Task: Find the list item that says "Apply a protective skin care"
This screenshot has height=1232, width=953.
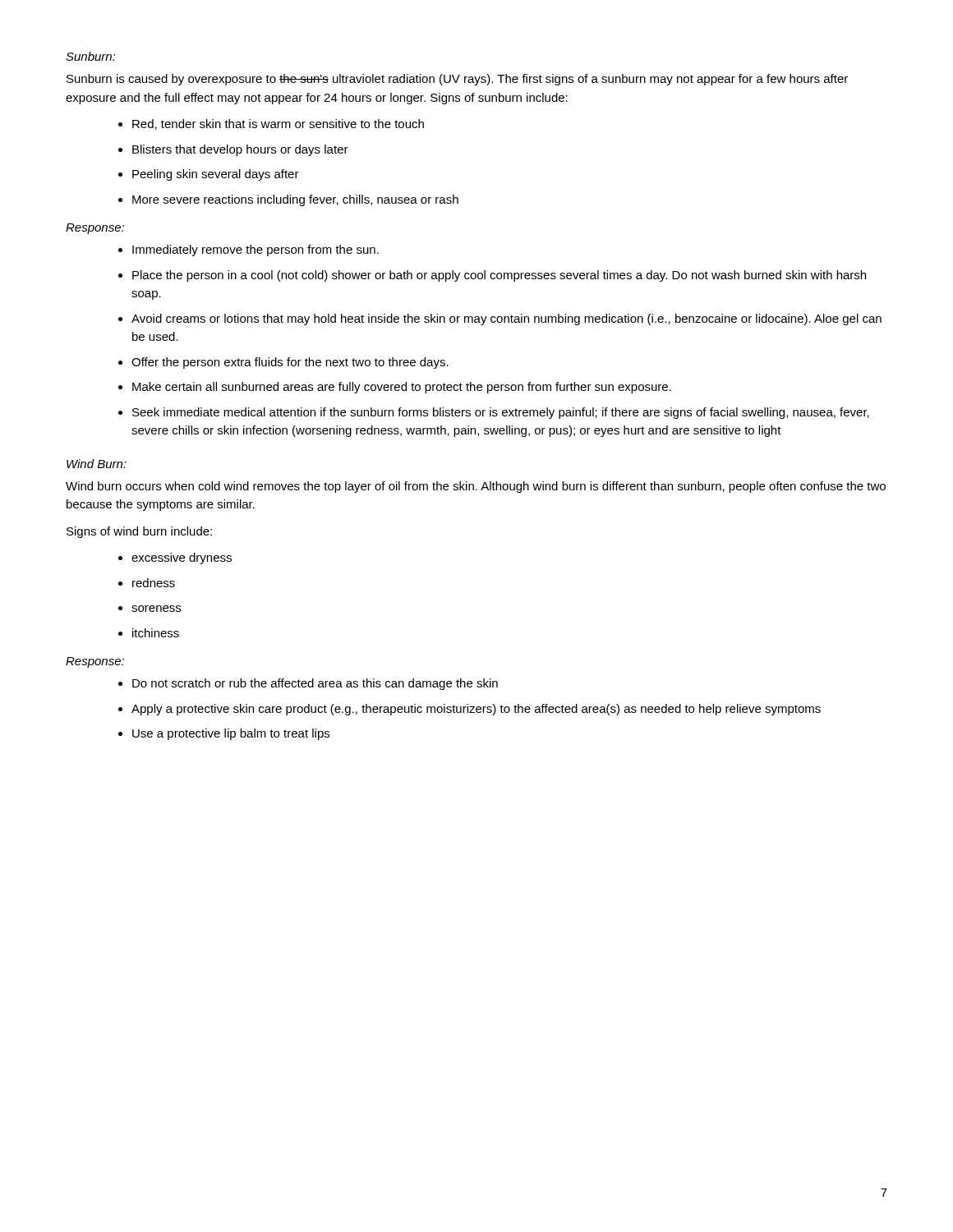Action: [501, 709]
